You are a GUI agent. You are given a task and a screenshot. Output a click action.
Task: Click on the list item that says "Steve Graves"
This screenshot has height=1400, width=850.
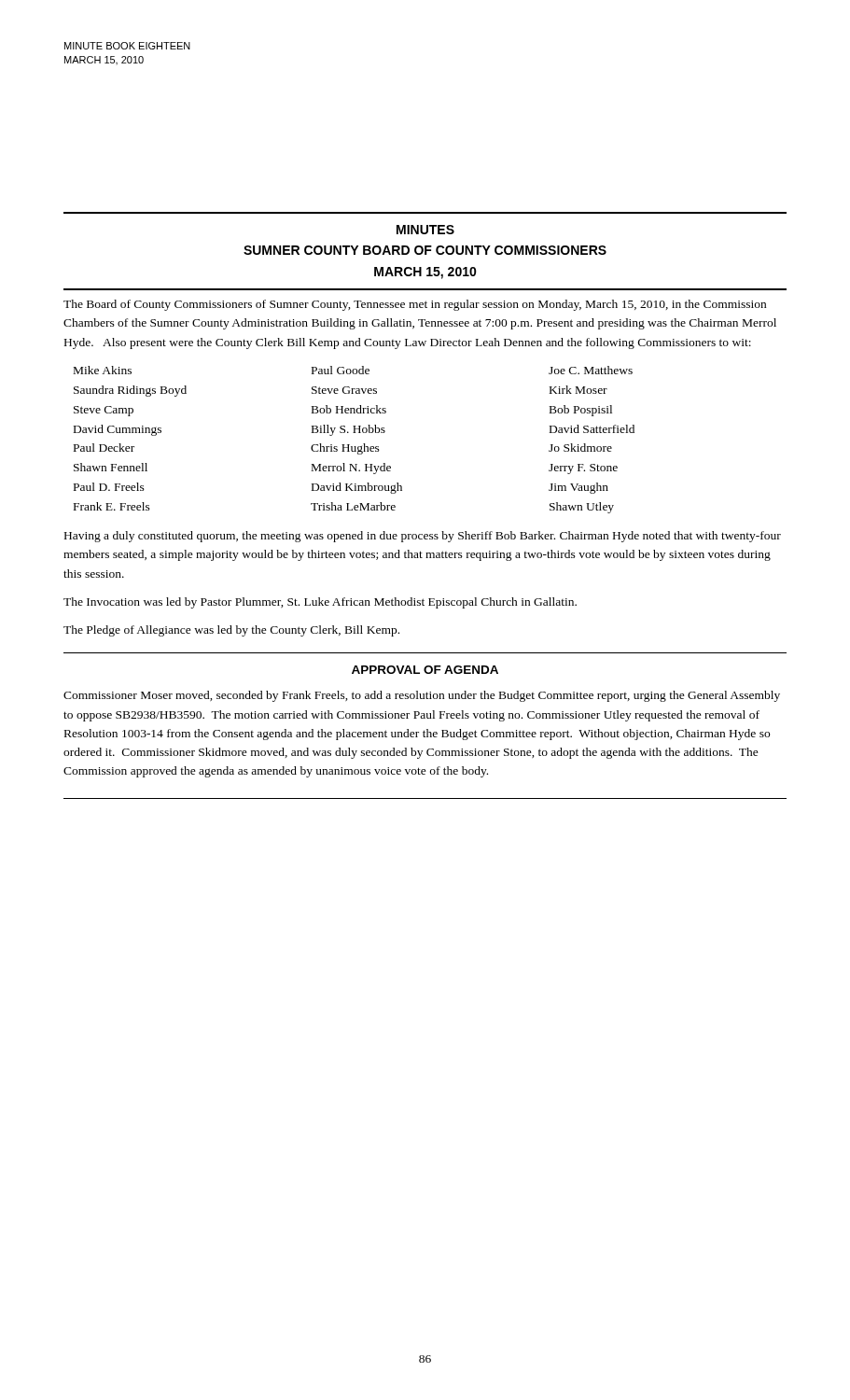pyautogui.click(x=344, y=389)
